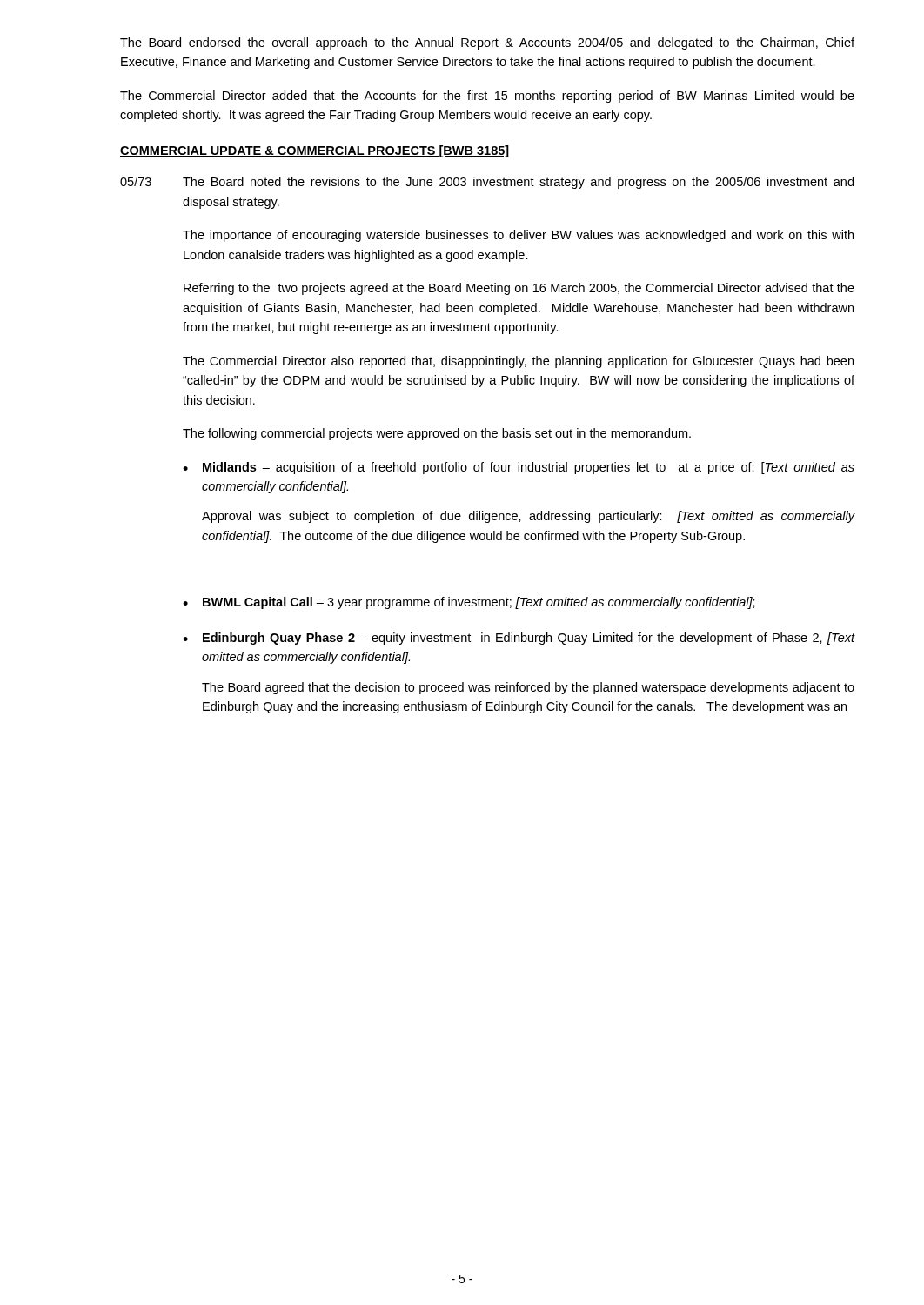The height and width of the screenshot is (1305, 924).
Task: Locate the element starting "The Commercial Director also reported that, disappointingly, the"
Action: tap(519, 380)
